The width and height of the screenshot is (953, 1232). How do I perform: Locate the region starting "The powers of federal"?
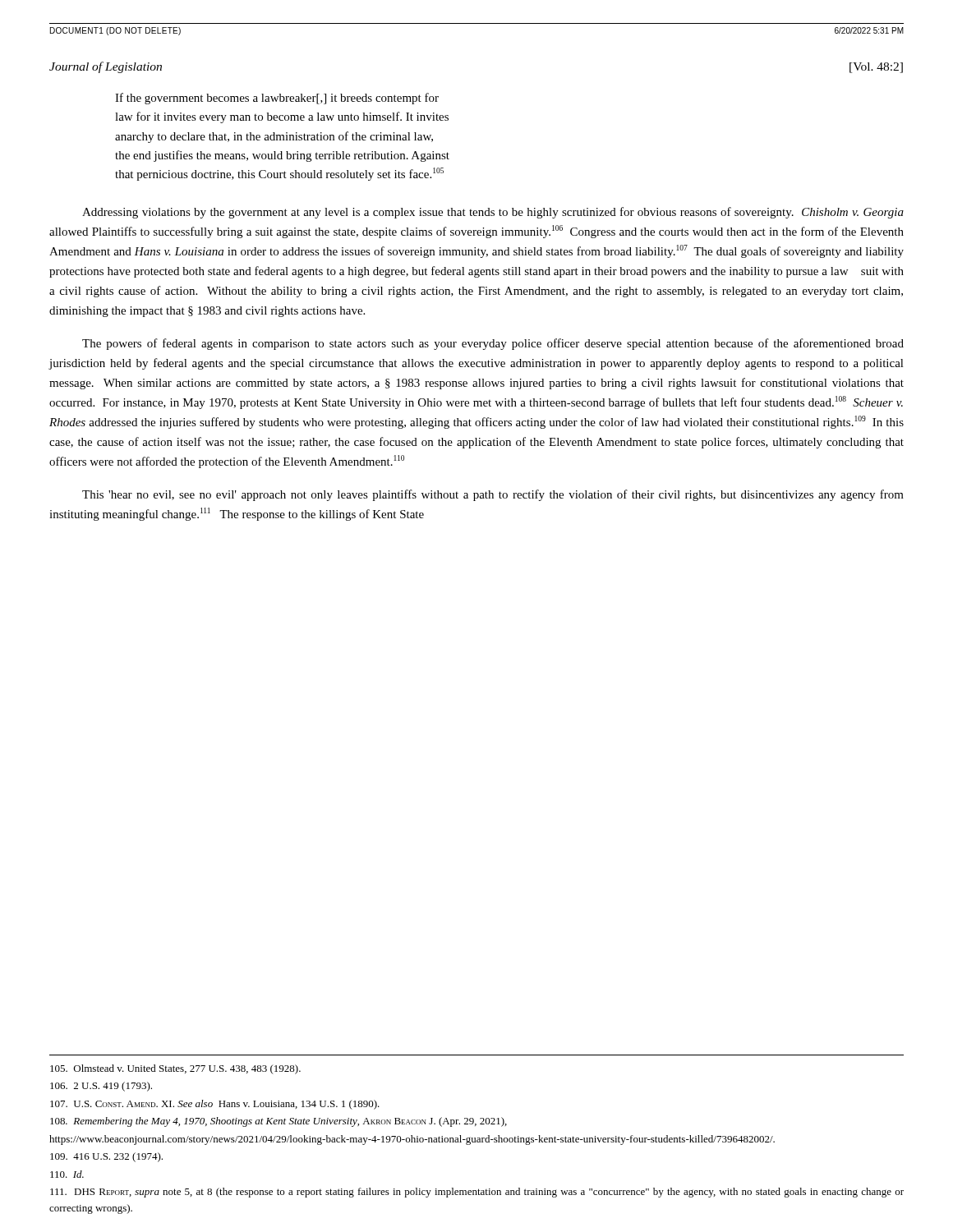476,403
